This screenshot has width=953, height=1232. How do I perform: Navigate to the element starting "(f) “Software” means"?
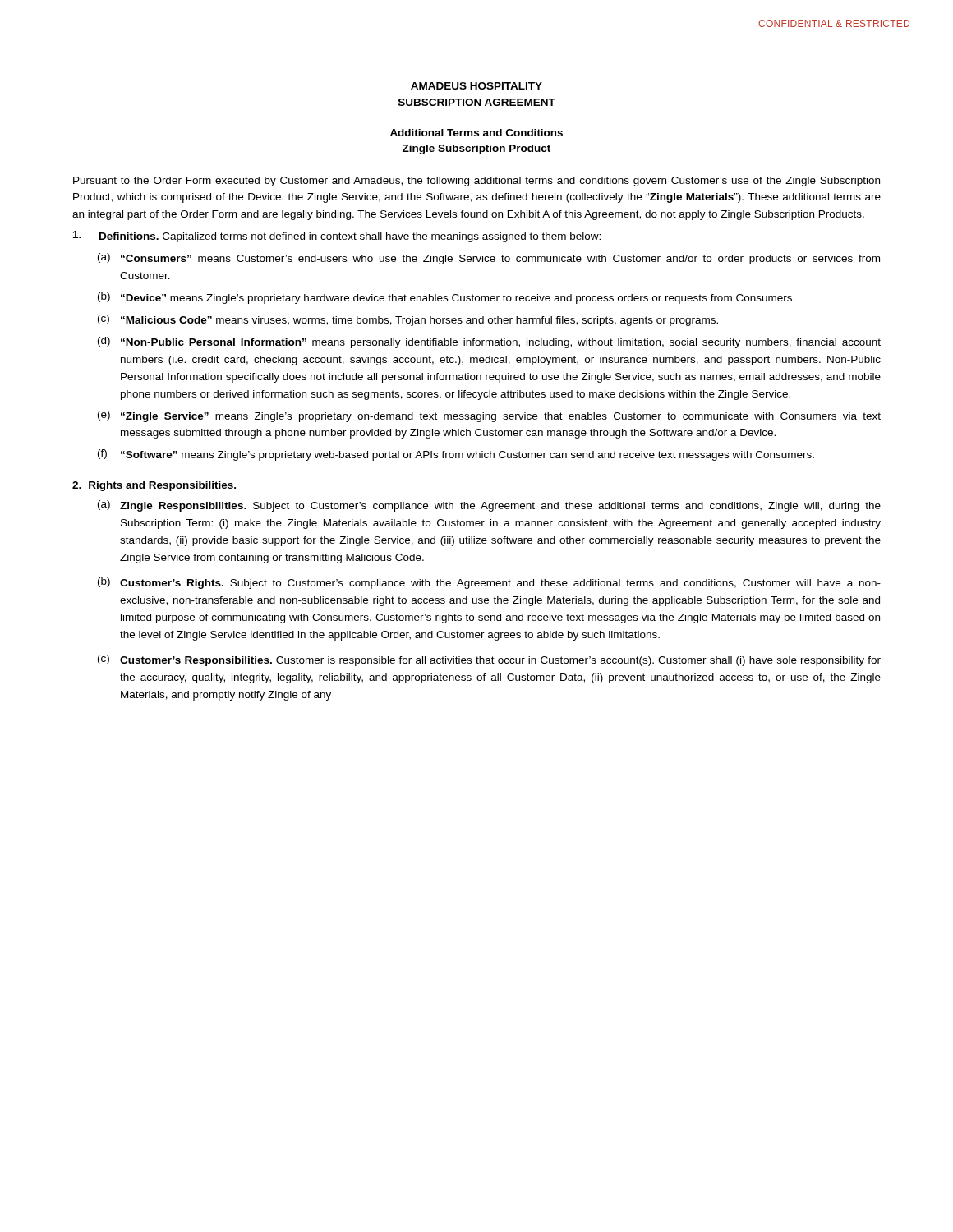pyautogui.click(x=489, y=456)
